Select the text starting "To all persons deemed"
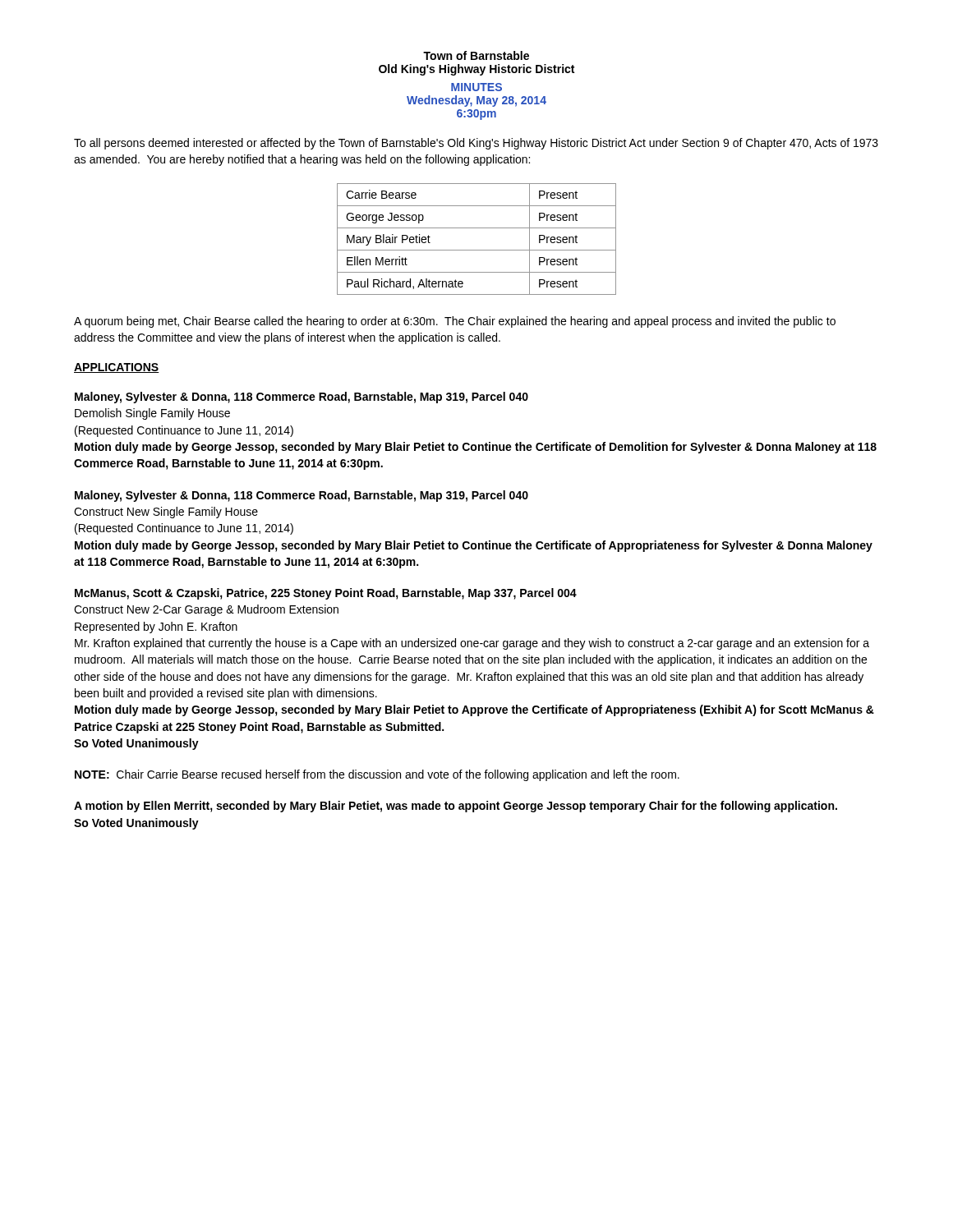The image size is (953, 1232). click(x=476, y=151)
